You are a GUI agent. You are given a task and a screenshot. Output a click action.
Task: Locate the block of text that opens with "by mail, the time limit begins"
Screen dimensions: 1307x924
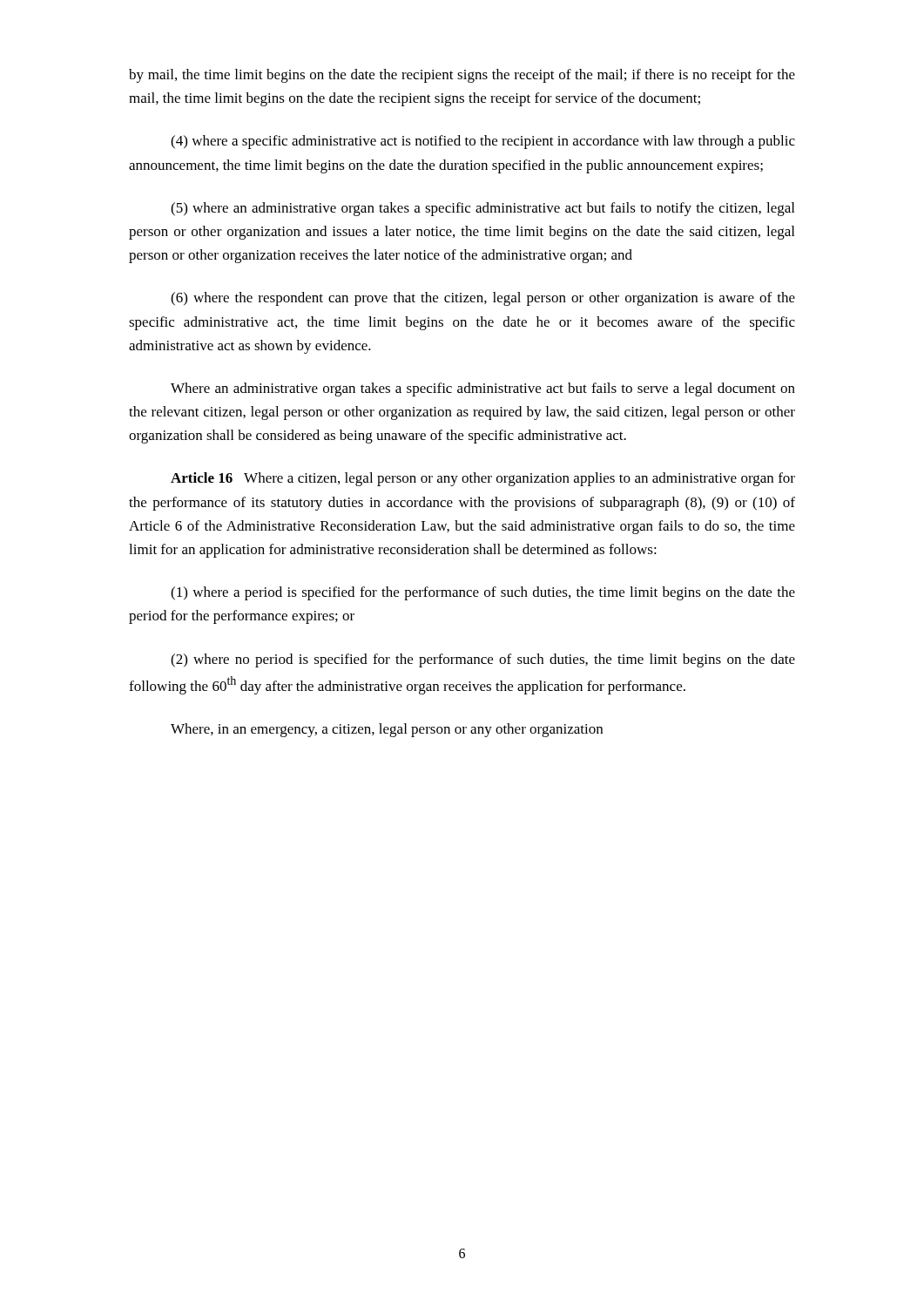pos(462,86)
